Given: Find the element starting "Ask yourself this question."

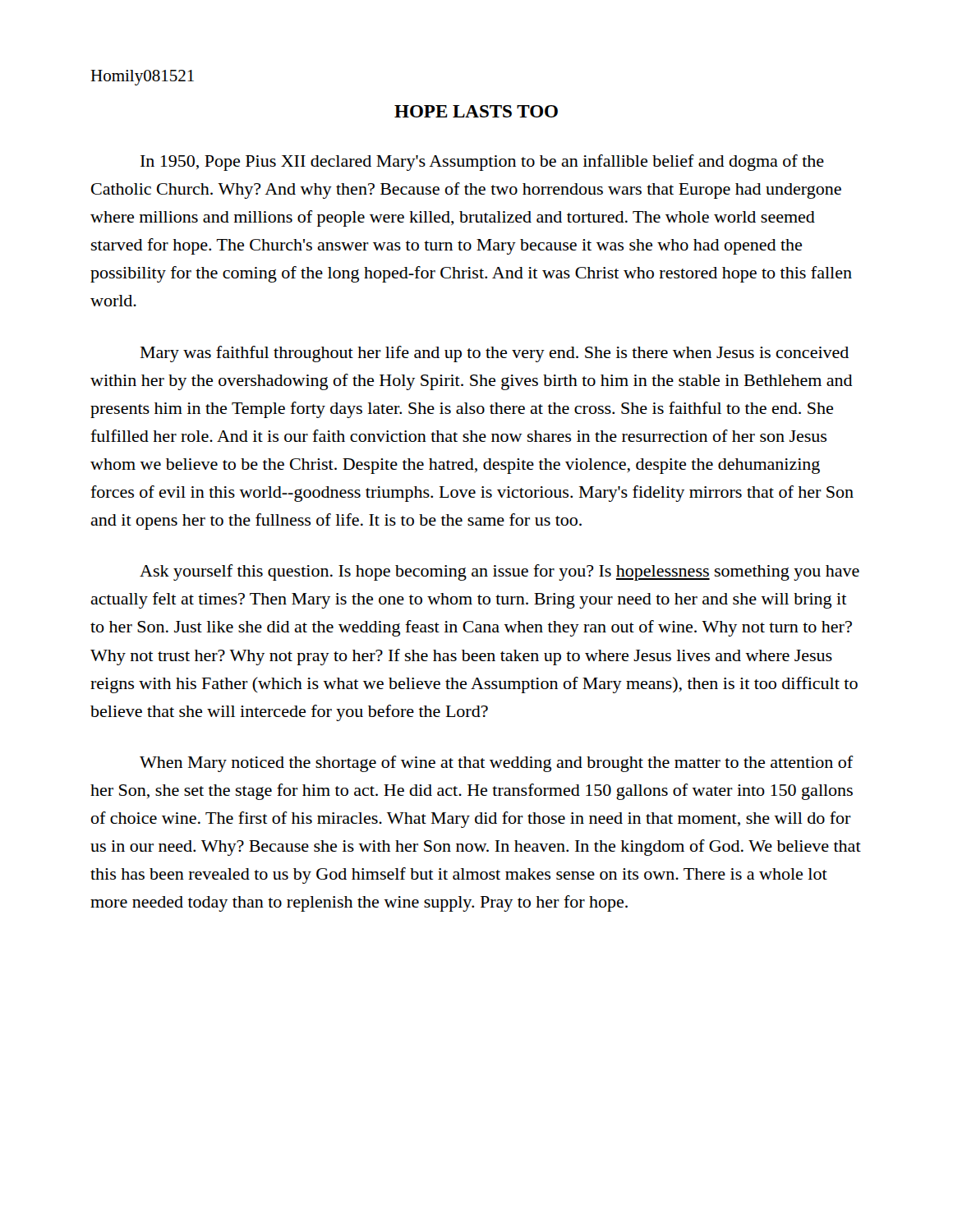Looking at the screenshot, I should point(476,641).
